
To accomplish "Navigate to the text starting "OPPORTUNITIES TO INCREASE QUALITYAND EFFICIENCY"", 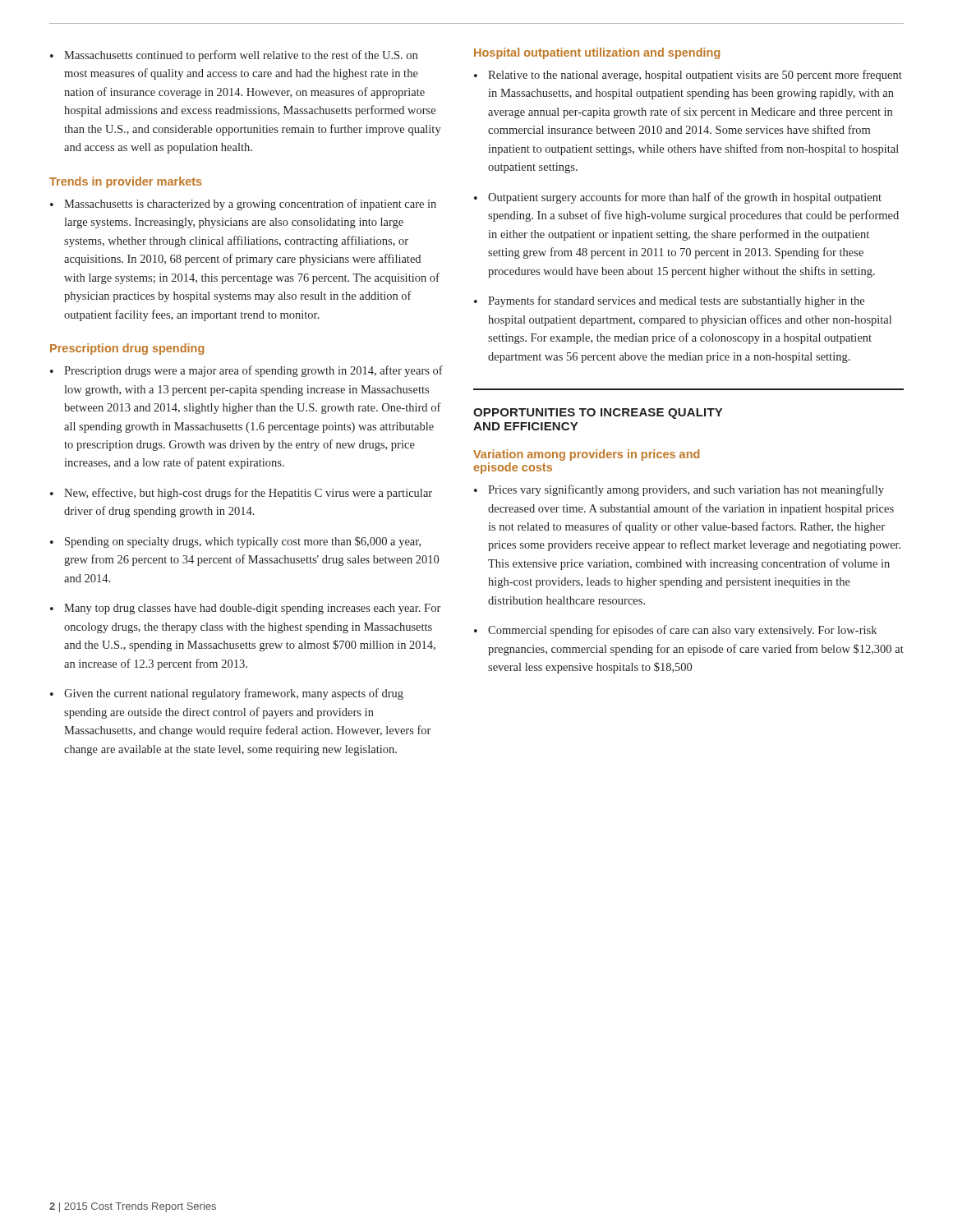I will pyautogui.click(x=598, y=419).
